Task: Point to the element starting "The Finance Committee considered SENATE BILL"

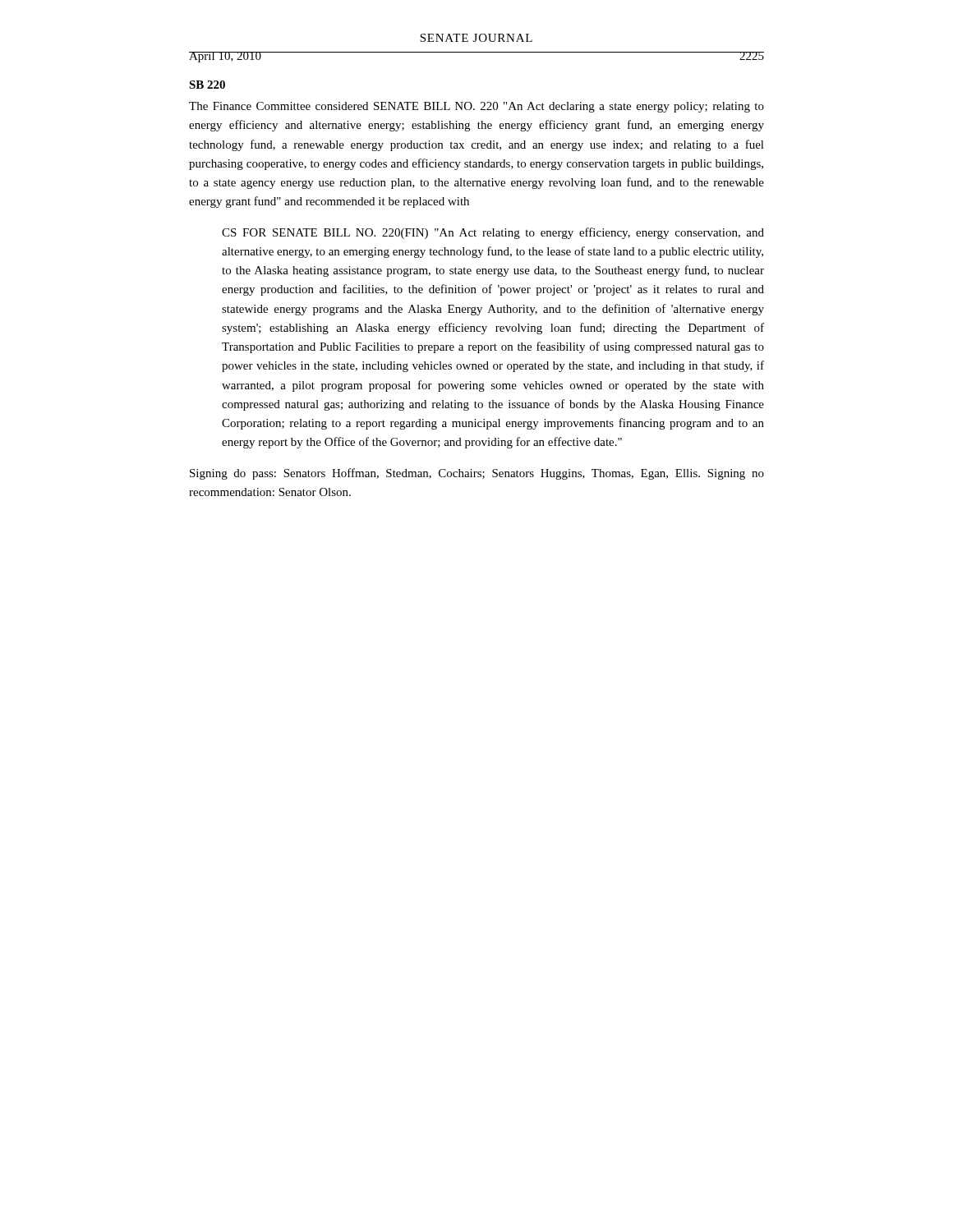Action: [476, 154]
